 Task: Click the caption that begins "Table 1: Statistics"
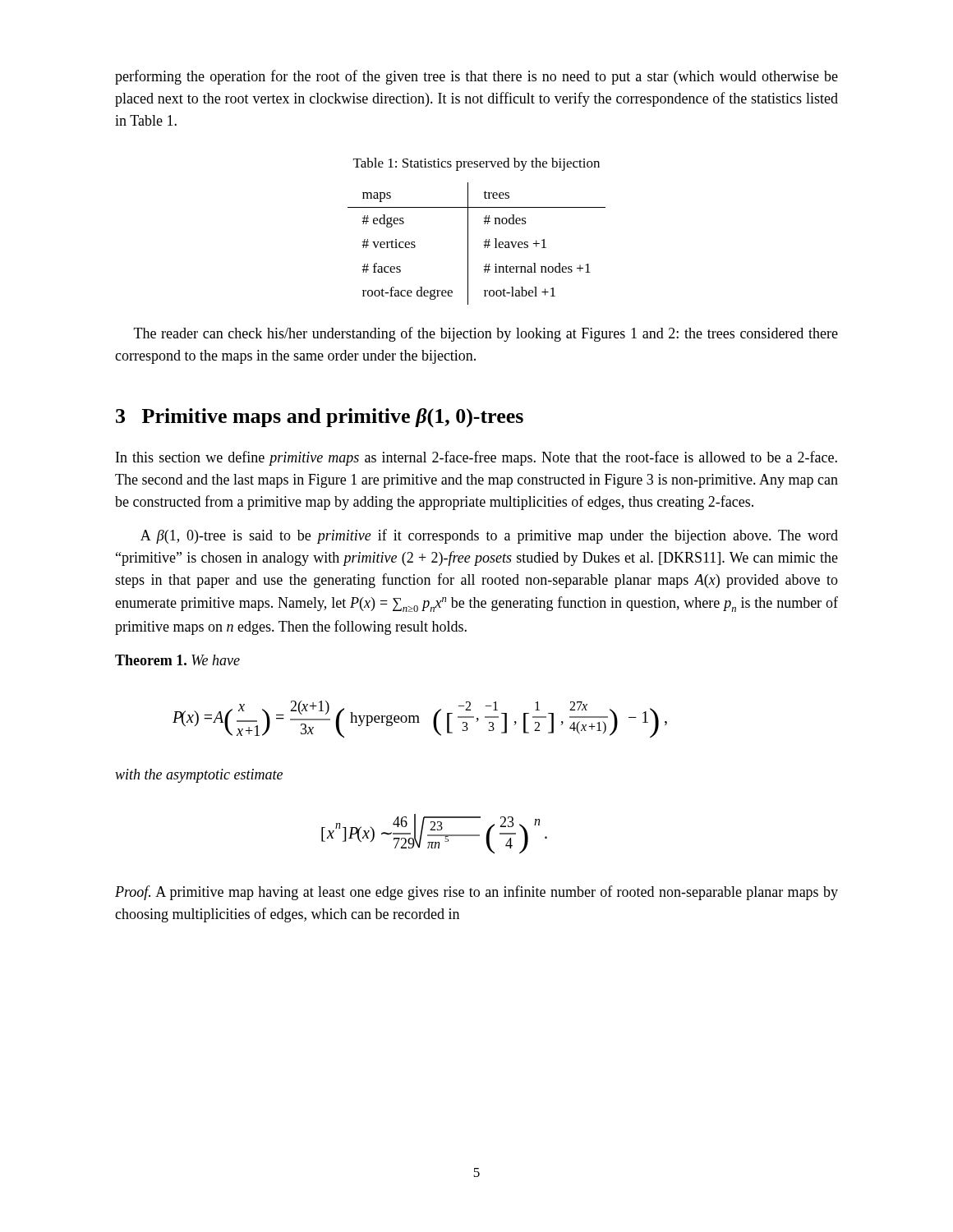tap(476, 163)
